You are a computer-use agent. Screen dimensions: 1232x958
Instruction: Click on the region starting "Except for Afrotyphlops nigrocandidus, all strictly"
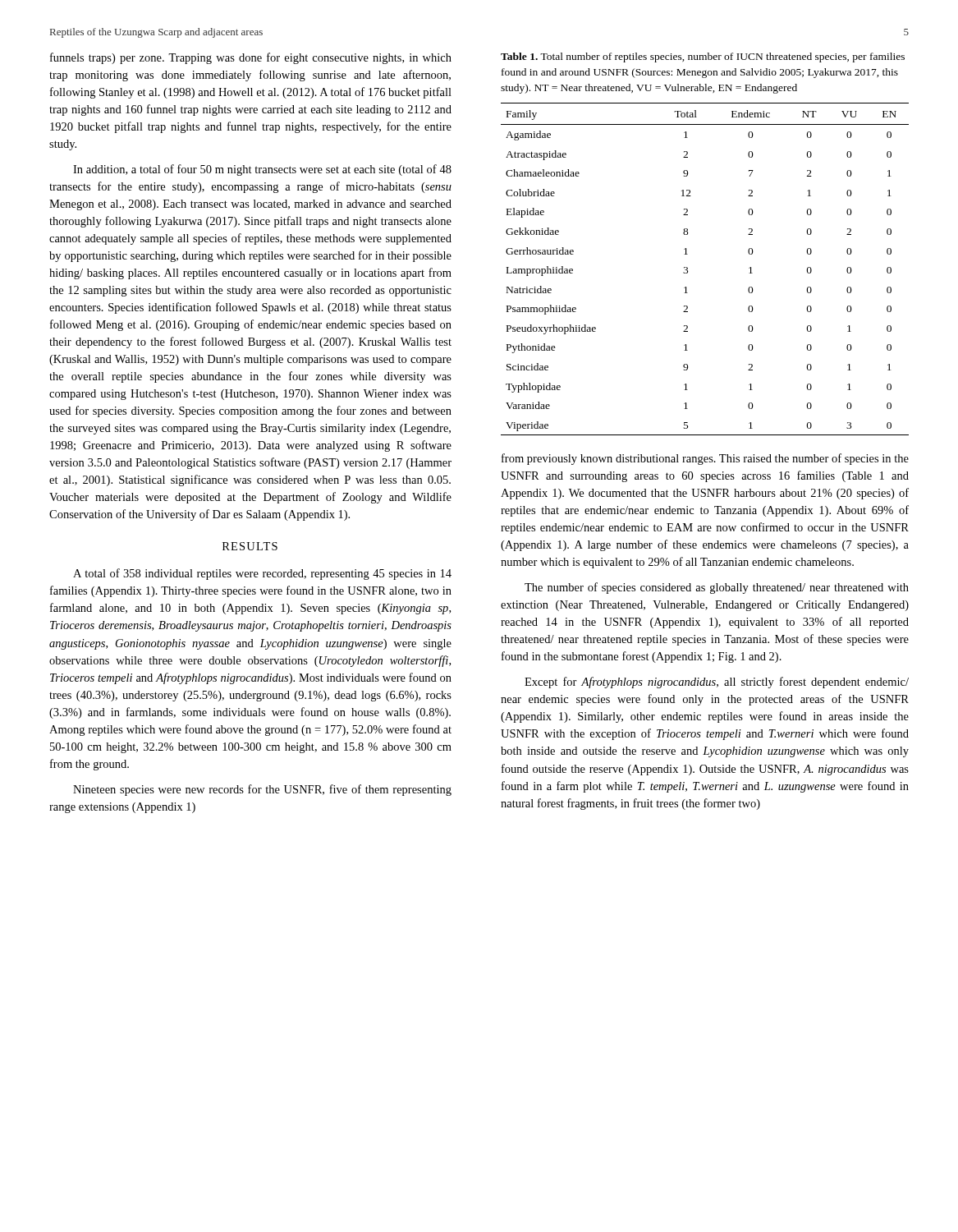click(705, 743)
